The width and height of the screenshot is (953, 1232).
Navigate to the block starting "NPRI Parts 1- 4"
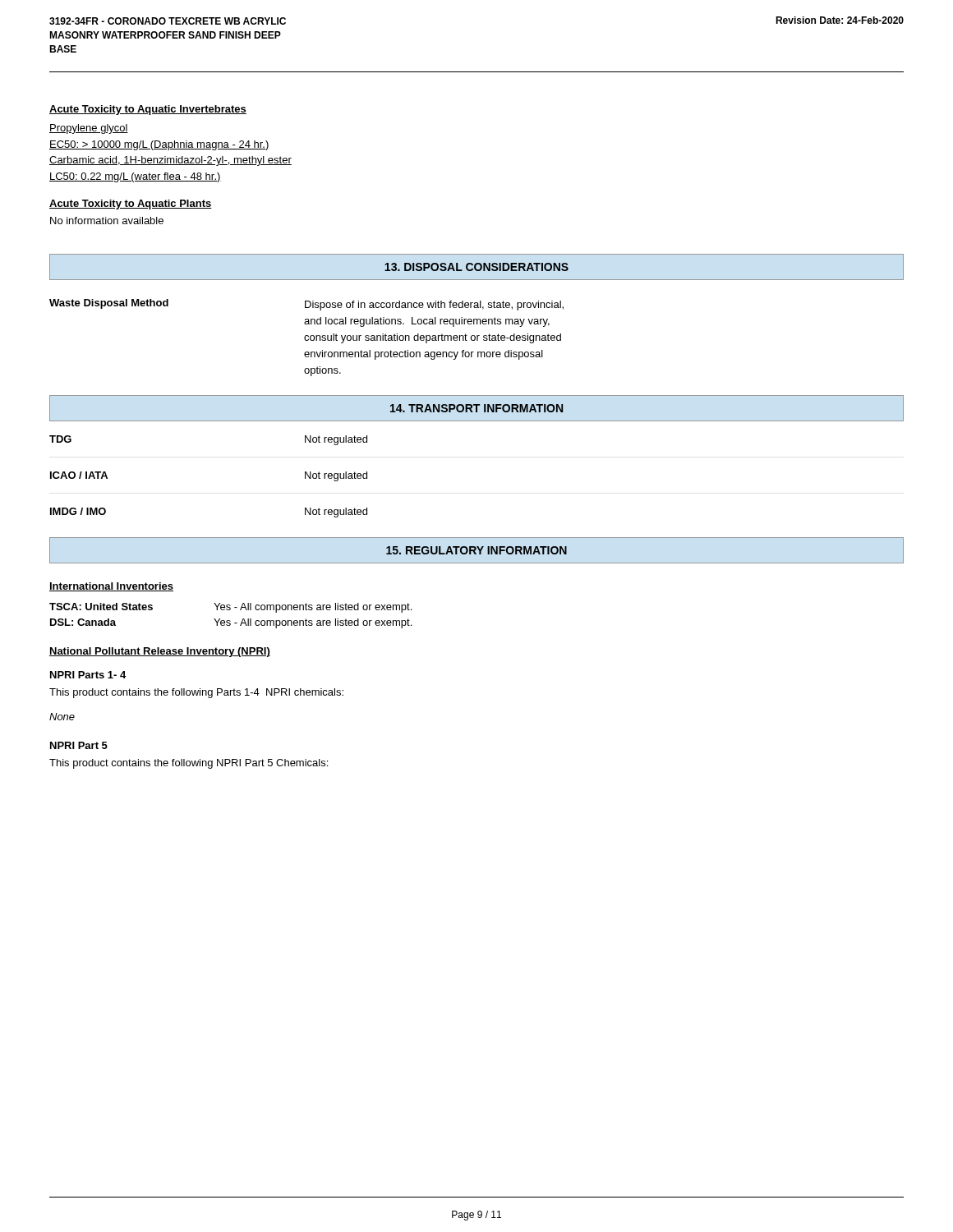coord(88,675)
